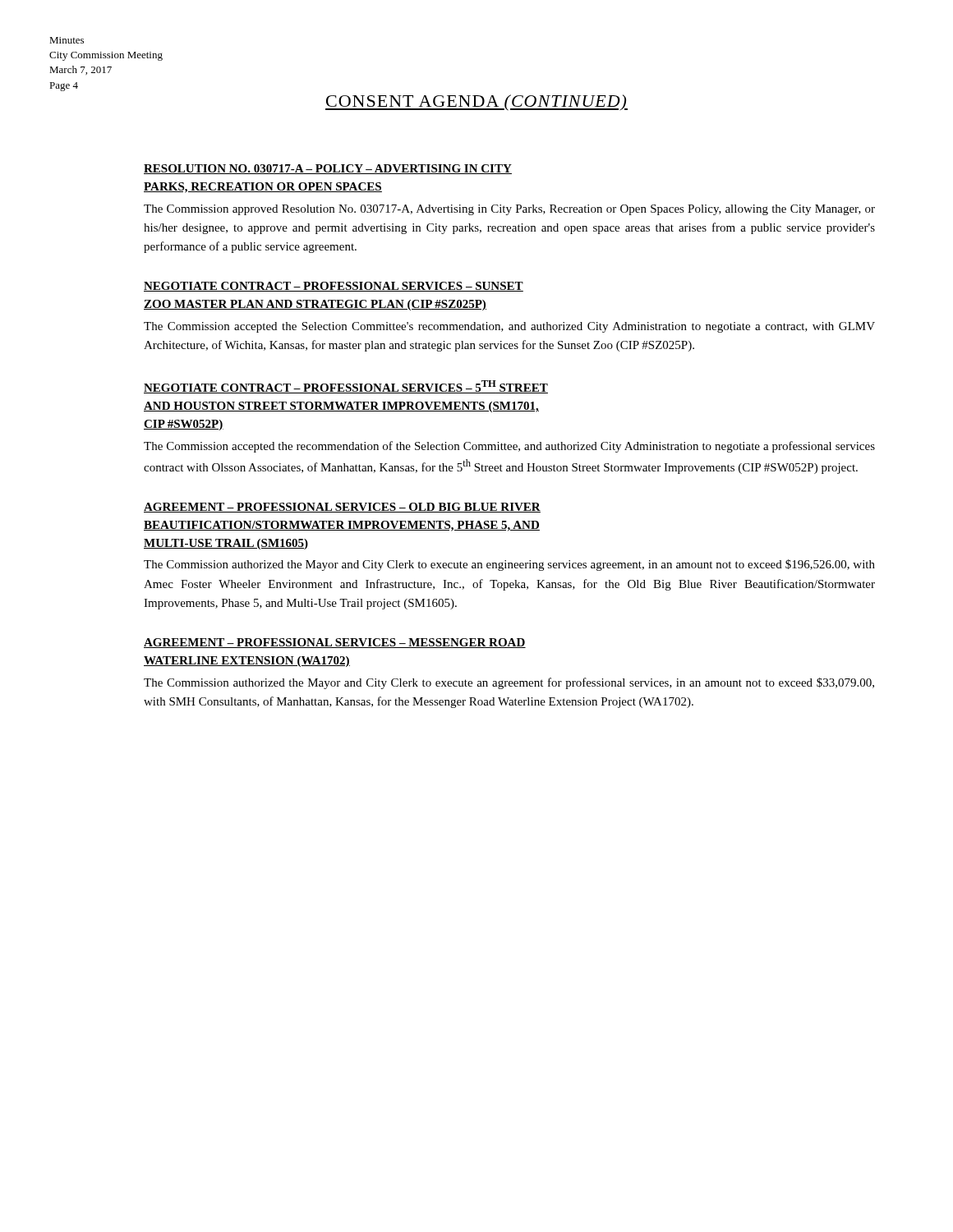Select the element starting "The Commission approved Resolution No."

509,227
